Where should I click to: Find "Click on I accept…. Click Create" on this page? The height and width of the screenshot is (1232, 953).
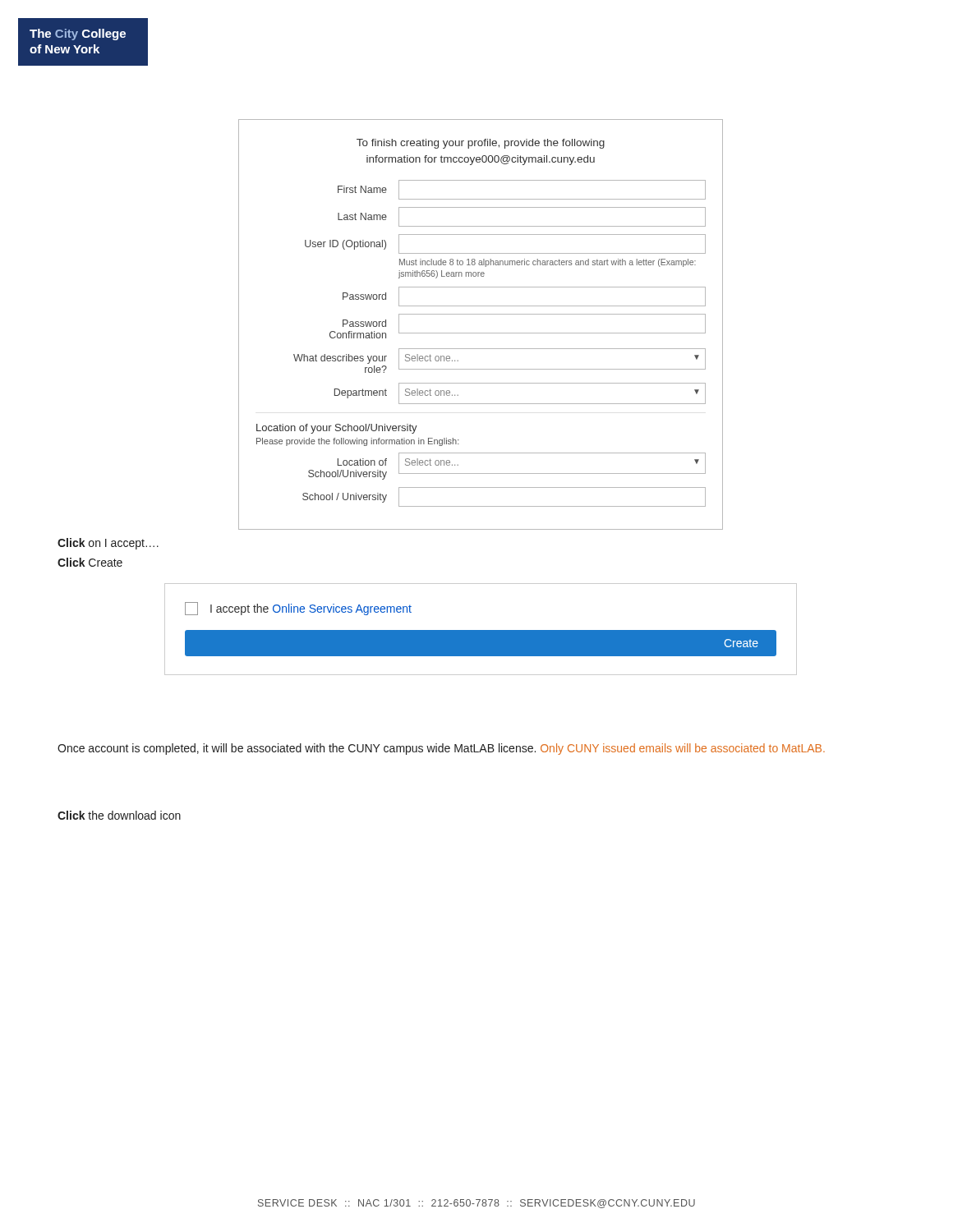[108, 553]
